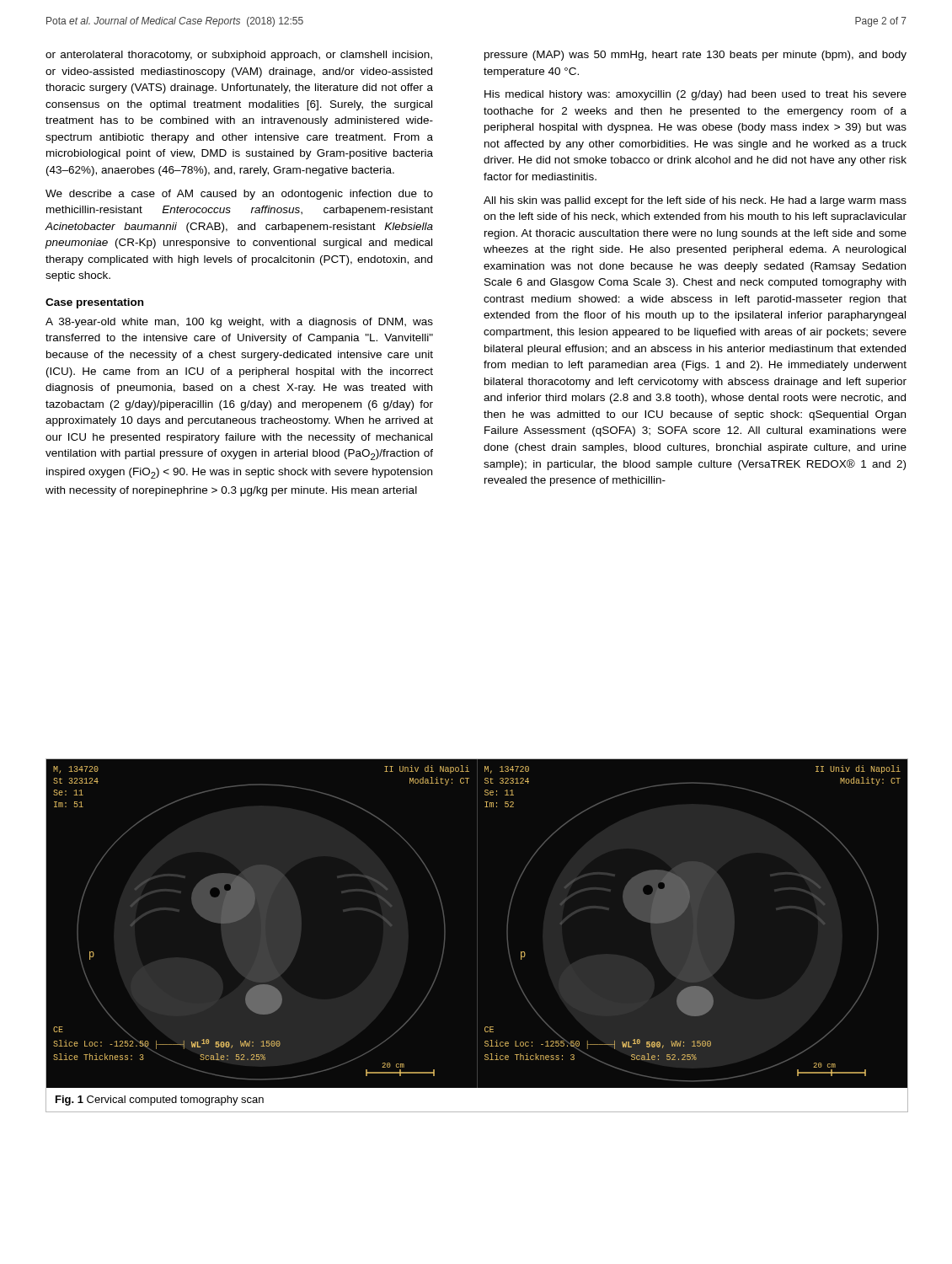The height and width of the screenshot is (1264, 952).
Task: Select the text block that reads "His medical history was: amoxycillin"
Action: click(x=695, y=136)
